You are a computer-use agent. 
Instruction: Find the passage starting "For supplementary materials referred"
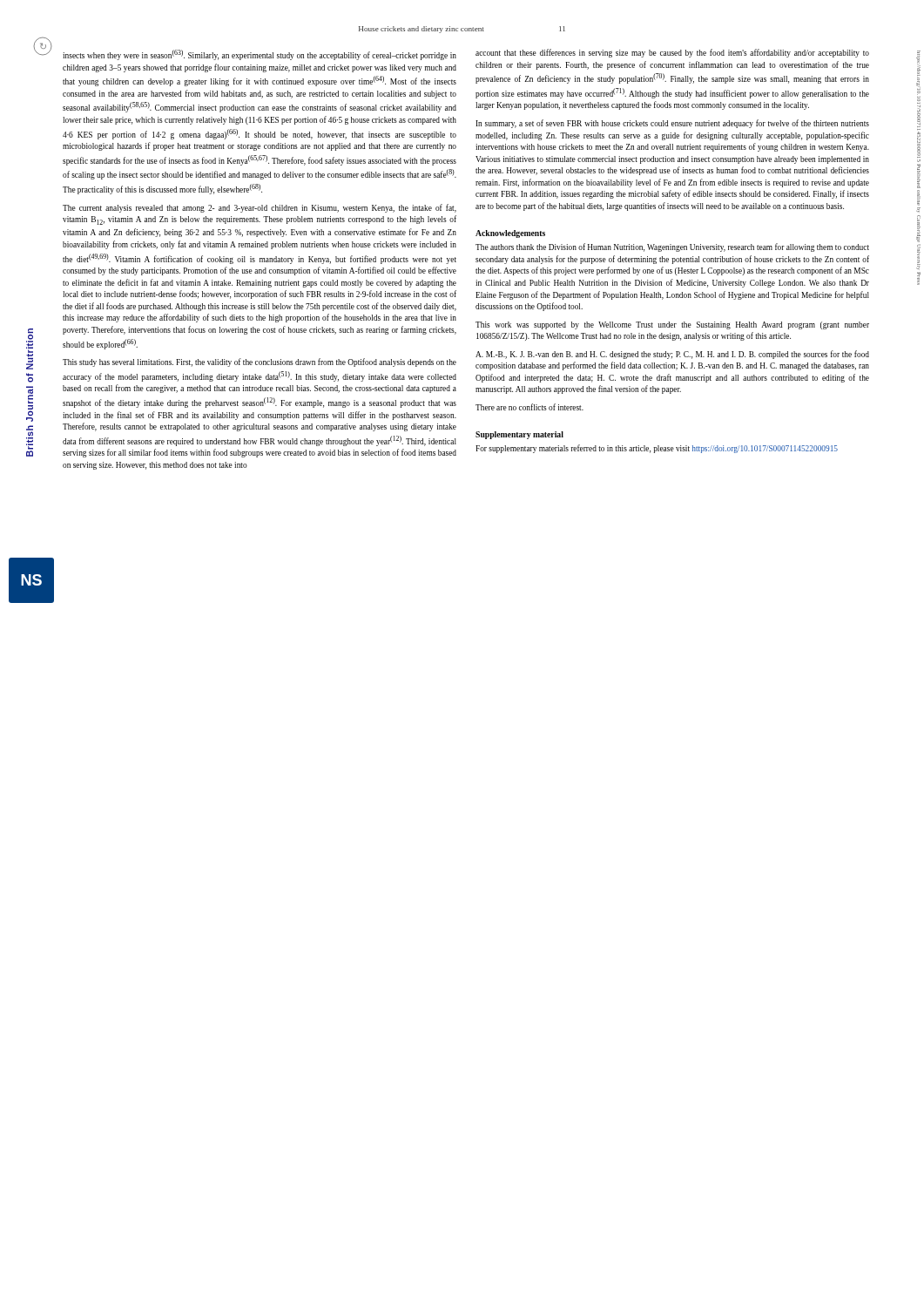point(672,450)
